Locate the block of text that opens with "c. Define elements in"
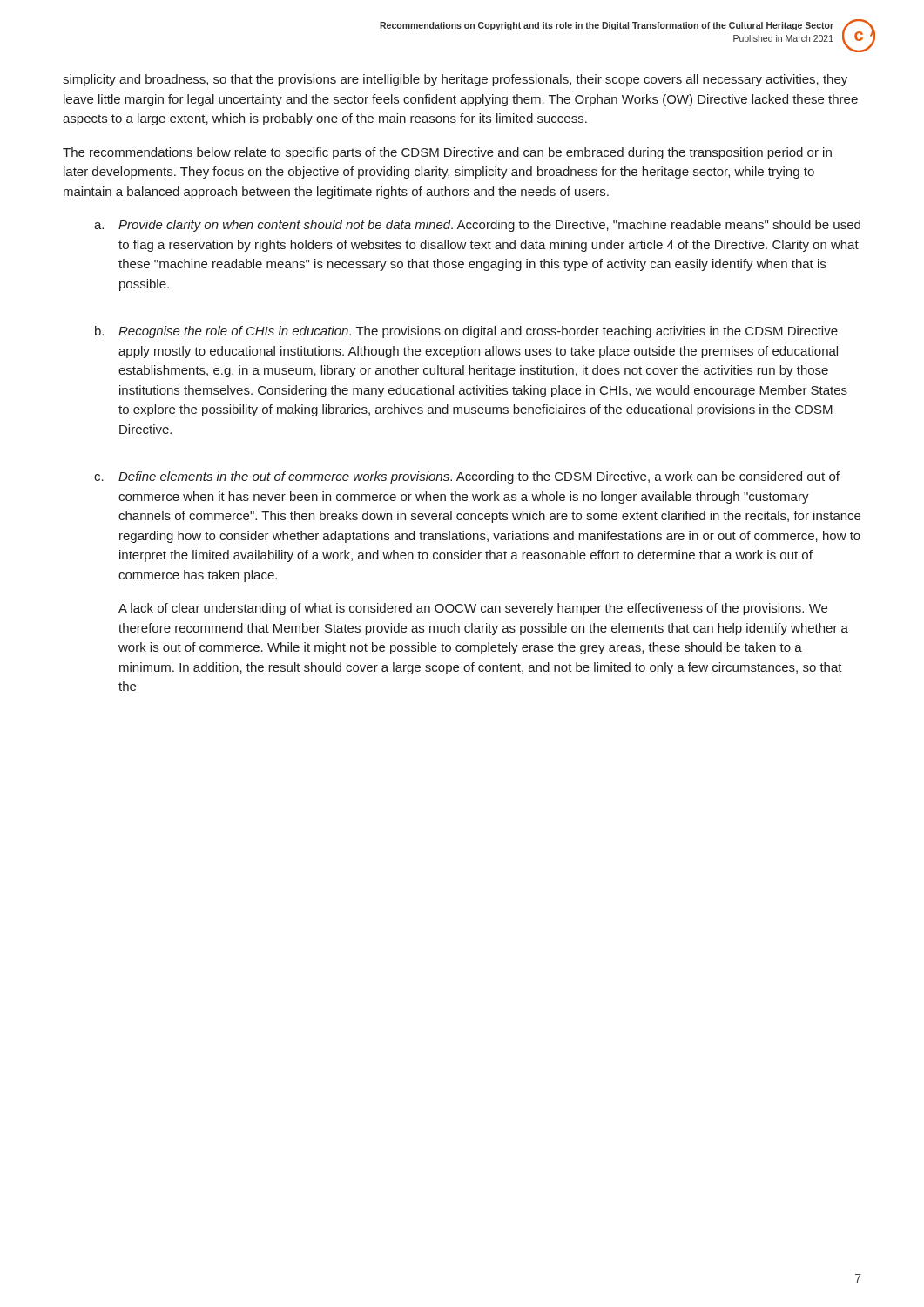The image size is (924, 1307). [x=467, y=477]
